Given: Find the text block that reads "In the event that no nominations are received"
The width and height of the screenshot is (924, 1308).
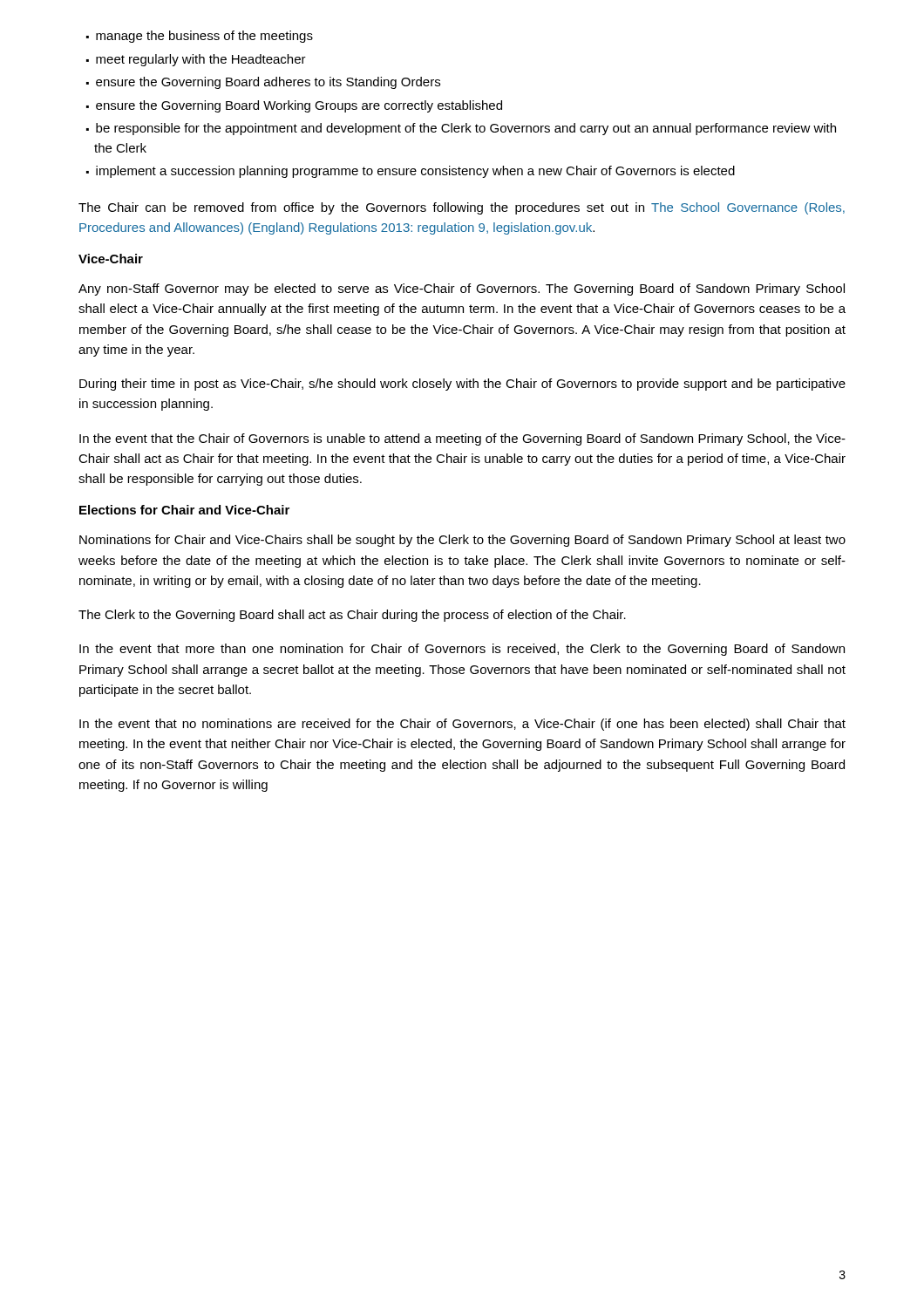Looking at the screenshot, I should [462, 754].
